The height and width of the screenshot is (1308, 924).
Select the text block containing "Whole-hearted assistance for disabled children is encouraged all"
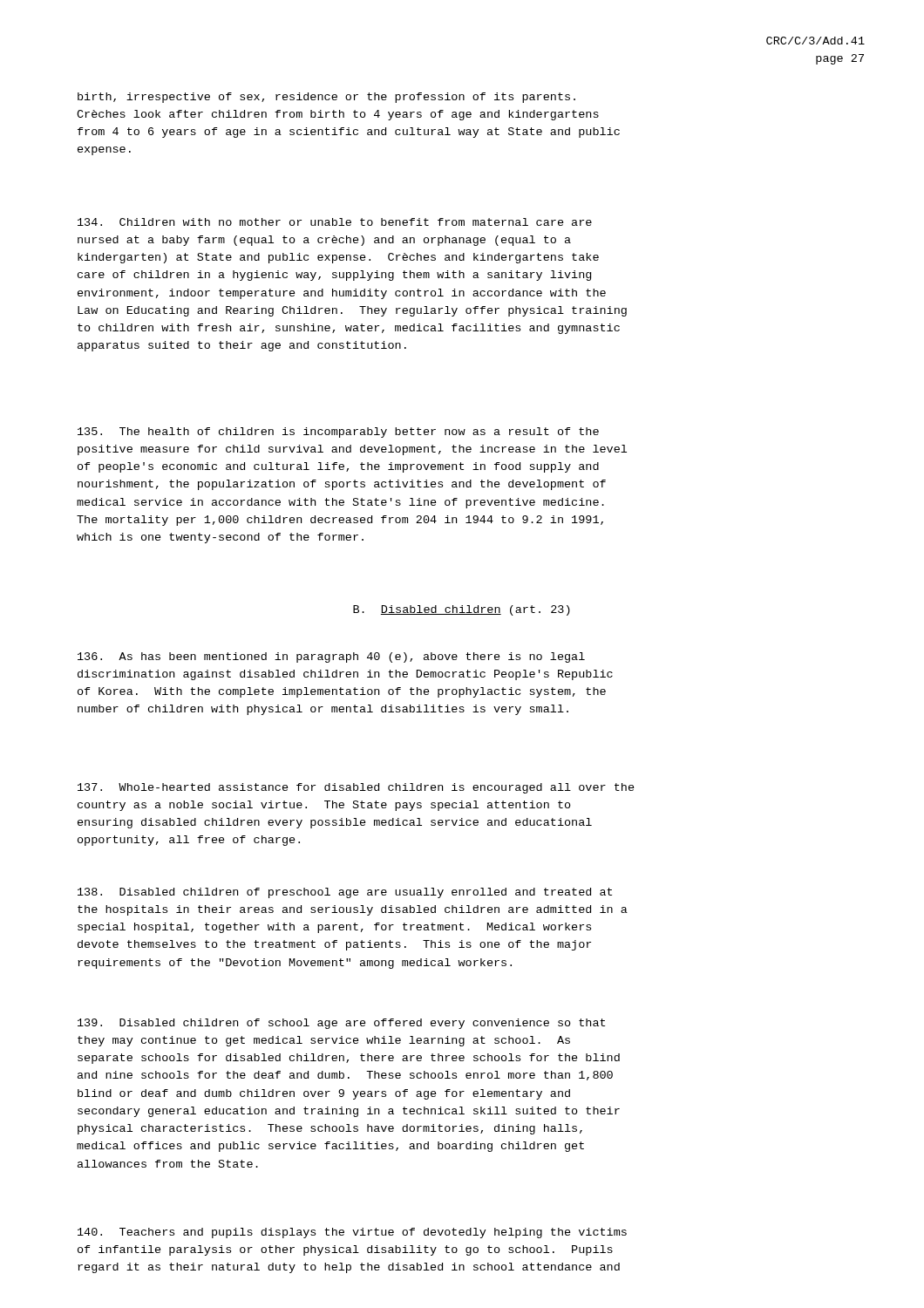pyautogui.click(x=462, y=814)
